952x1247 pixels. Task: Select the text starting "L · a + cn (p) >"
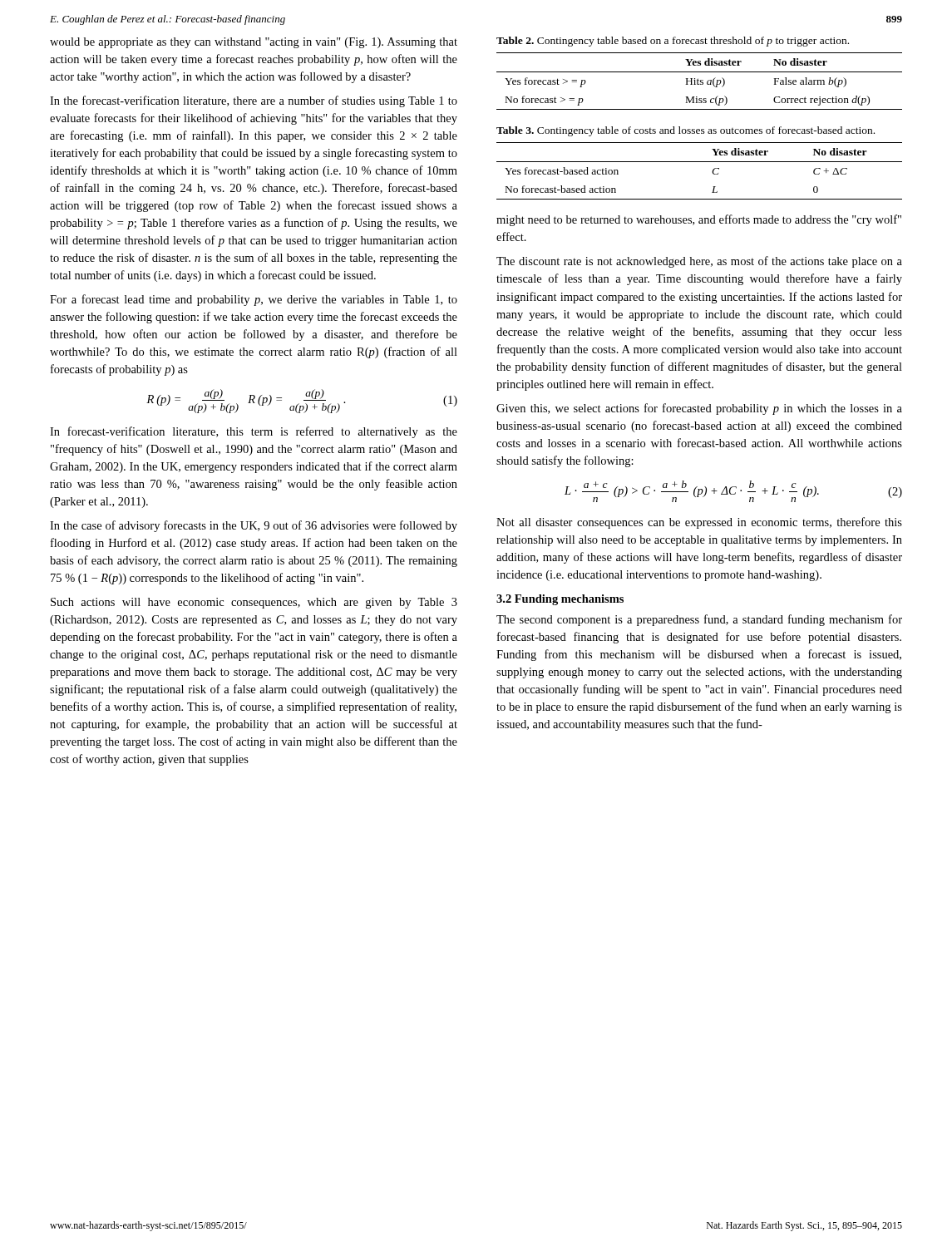(x=699, y=492)
